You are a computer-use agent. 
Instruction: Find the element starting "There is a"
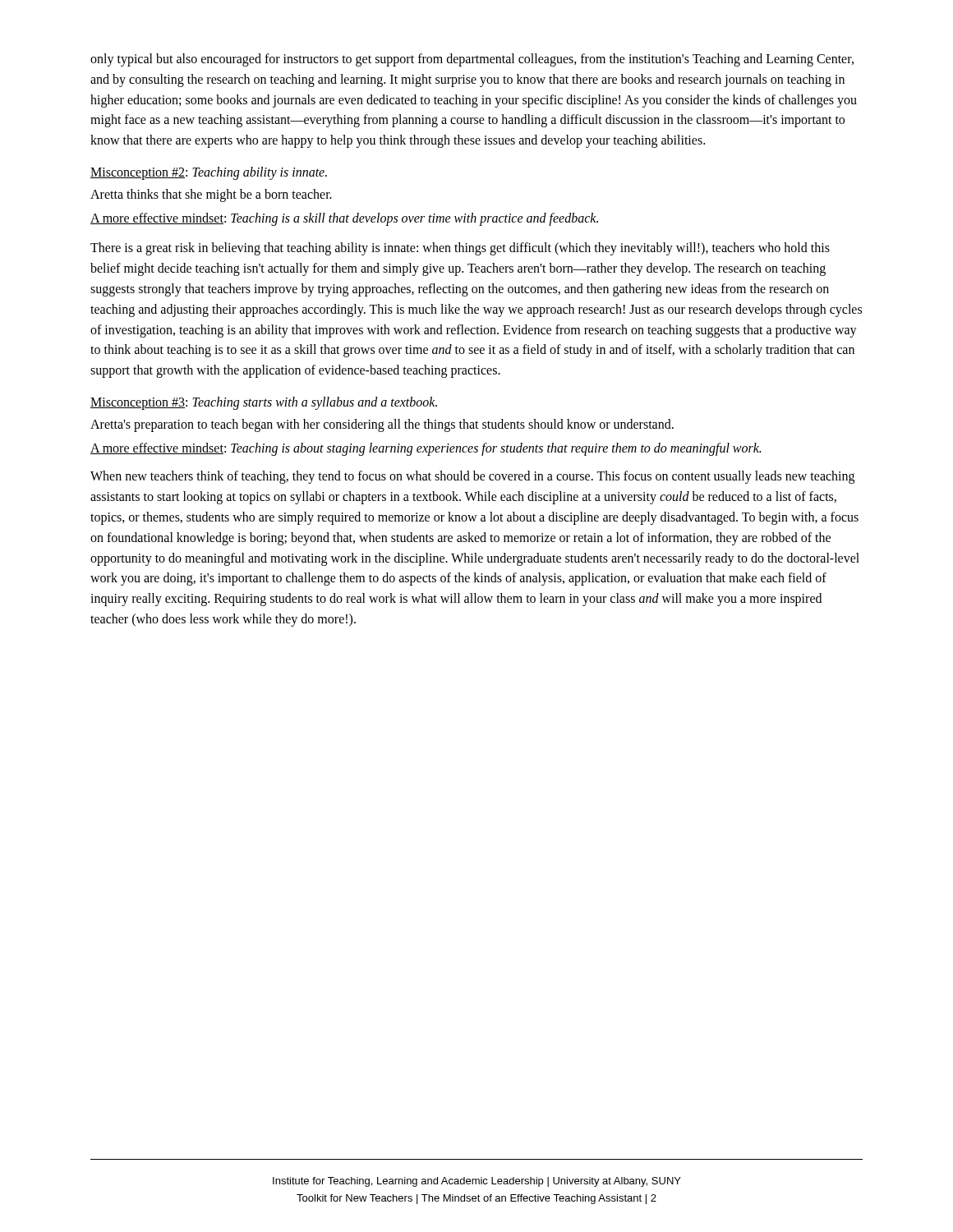(476, 309)
